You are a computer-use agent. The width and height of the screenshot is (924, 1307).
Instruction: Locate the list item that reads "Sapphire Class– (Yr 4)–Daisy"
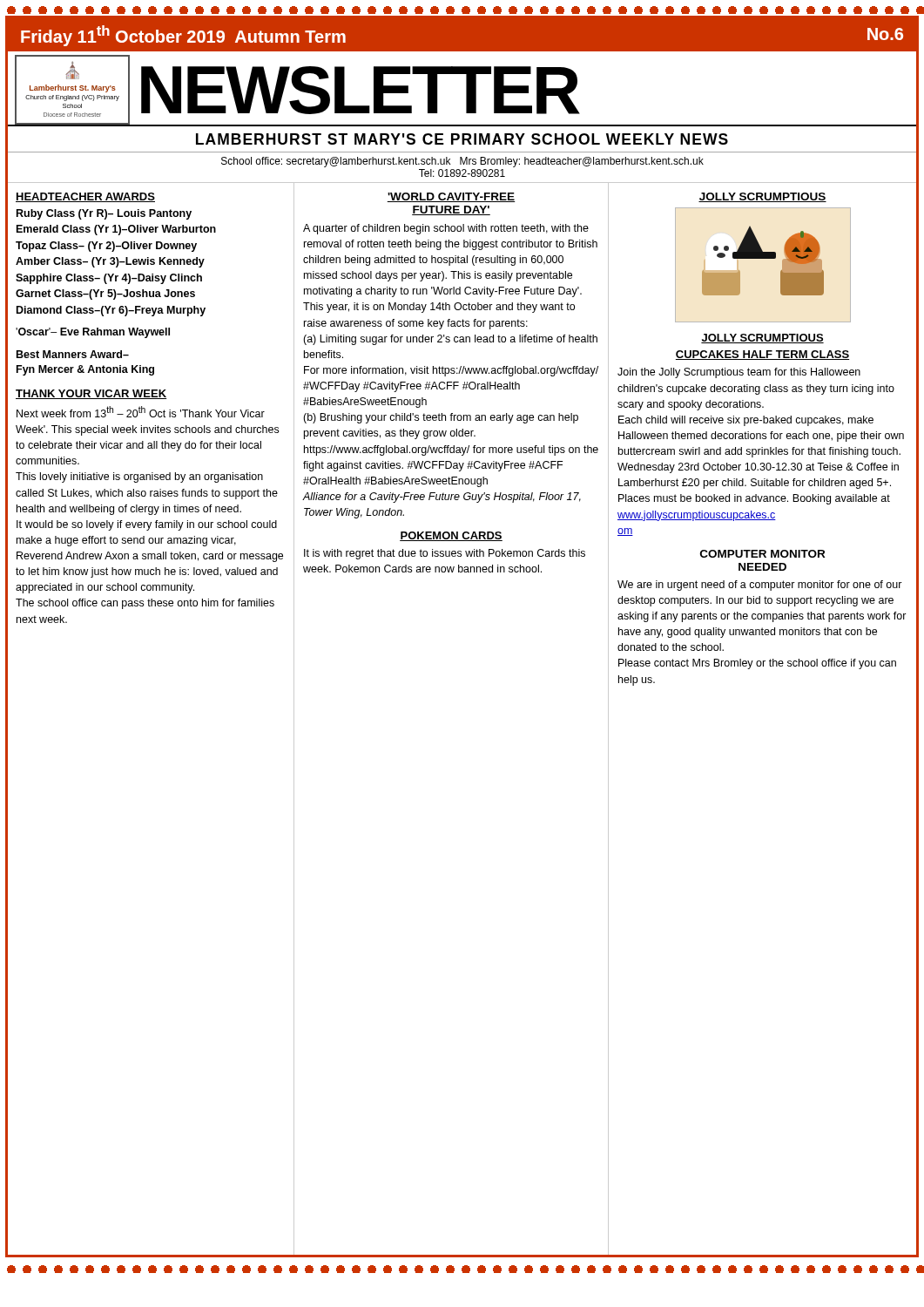pyautogui.click(x=109, y=278)
